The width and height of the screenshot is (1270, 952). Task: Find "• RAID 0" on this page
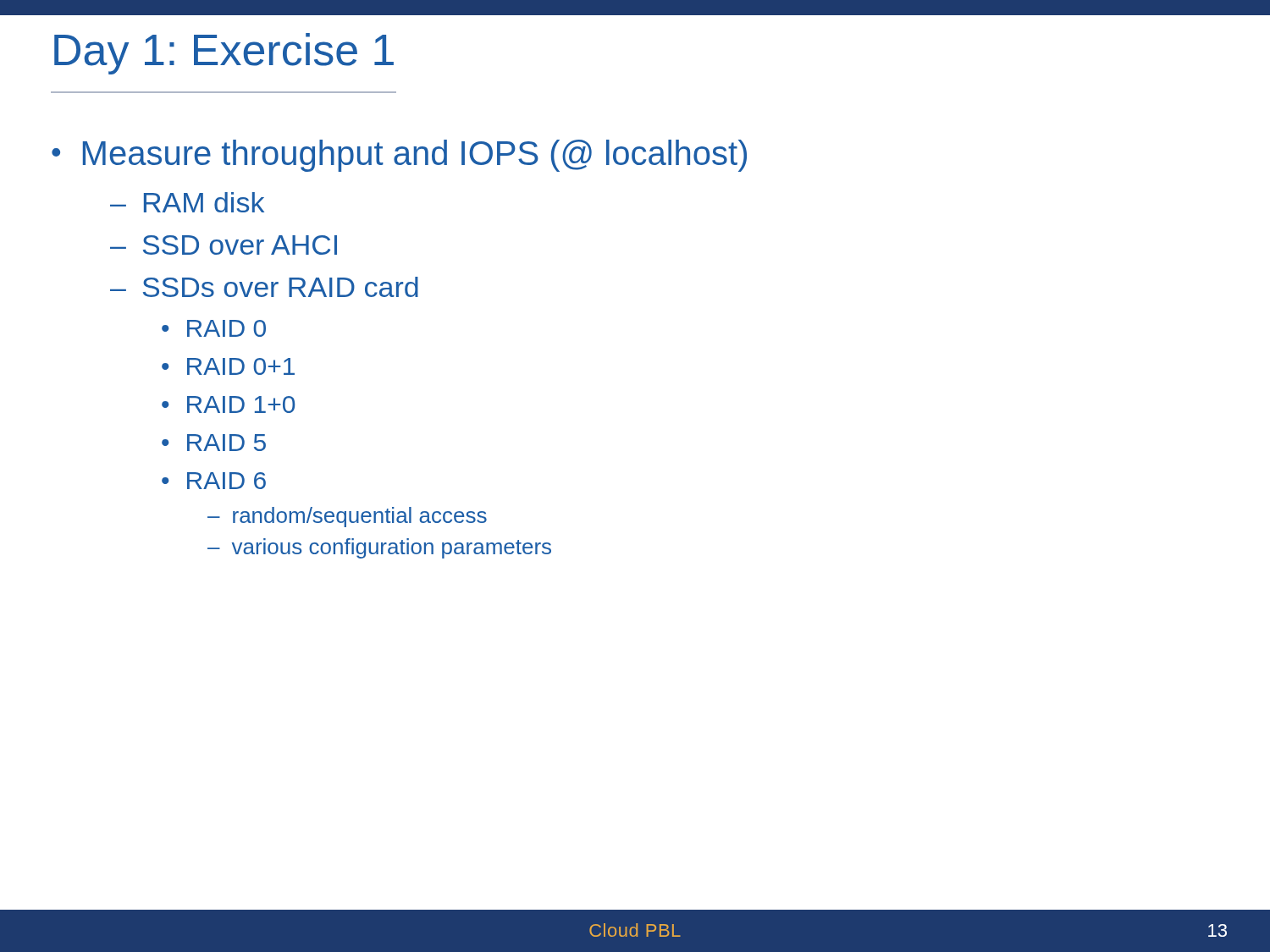[214, 328]
